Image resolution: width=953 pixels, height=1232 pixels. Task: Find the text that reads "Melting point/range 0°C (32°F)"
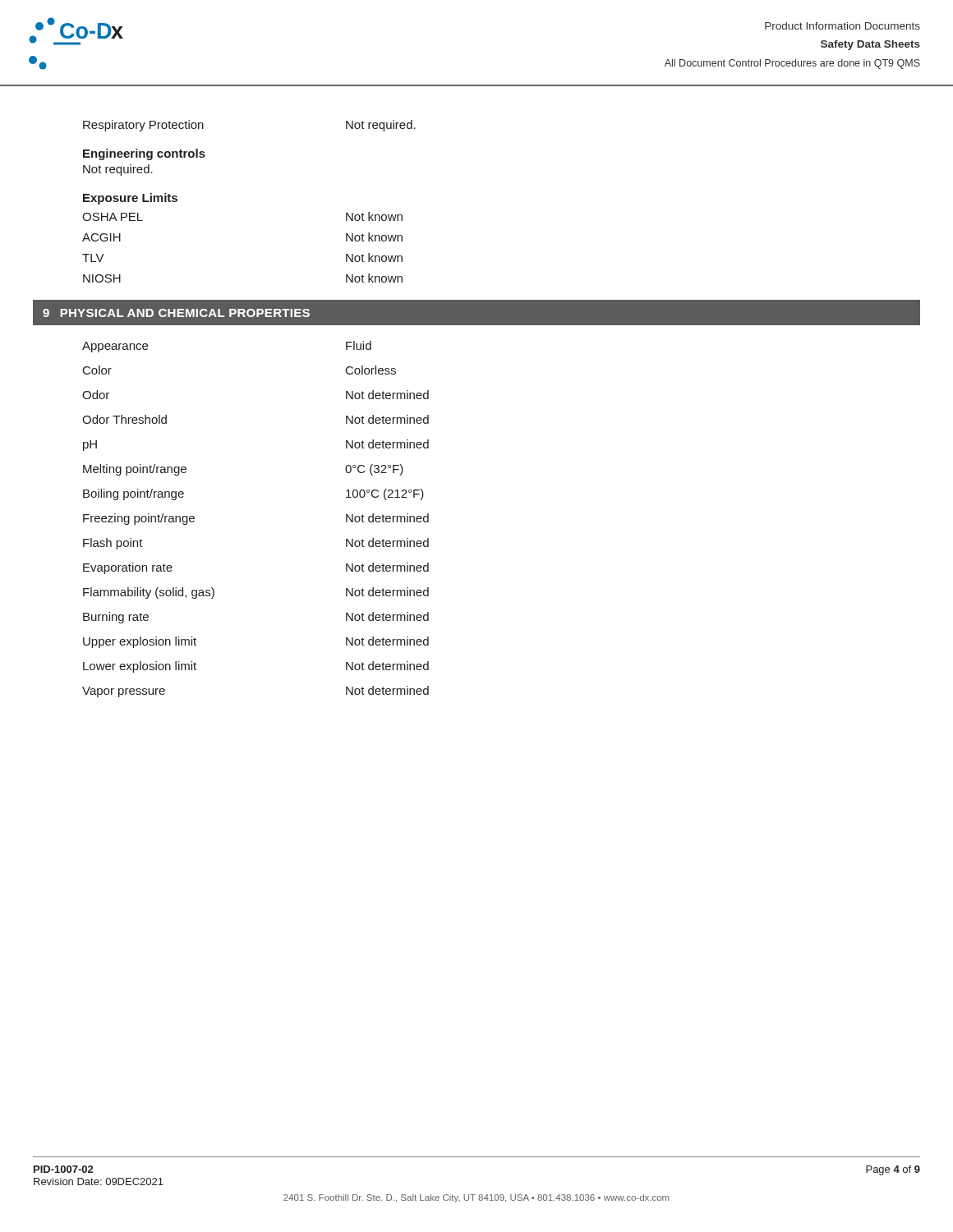pyautogui.click(x=134, y=469)
